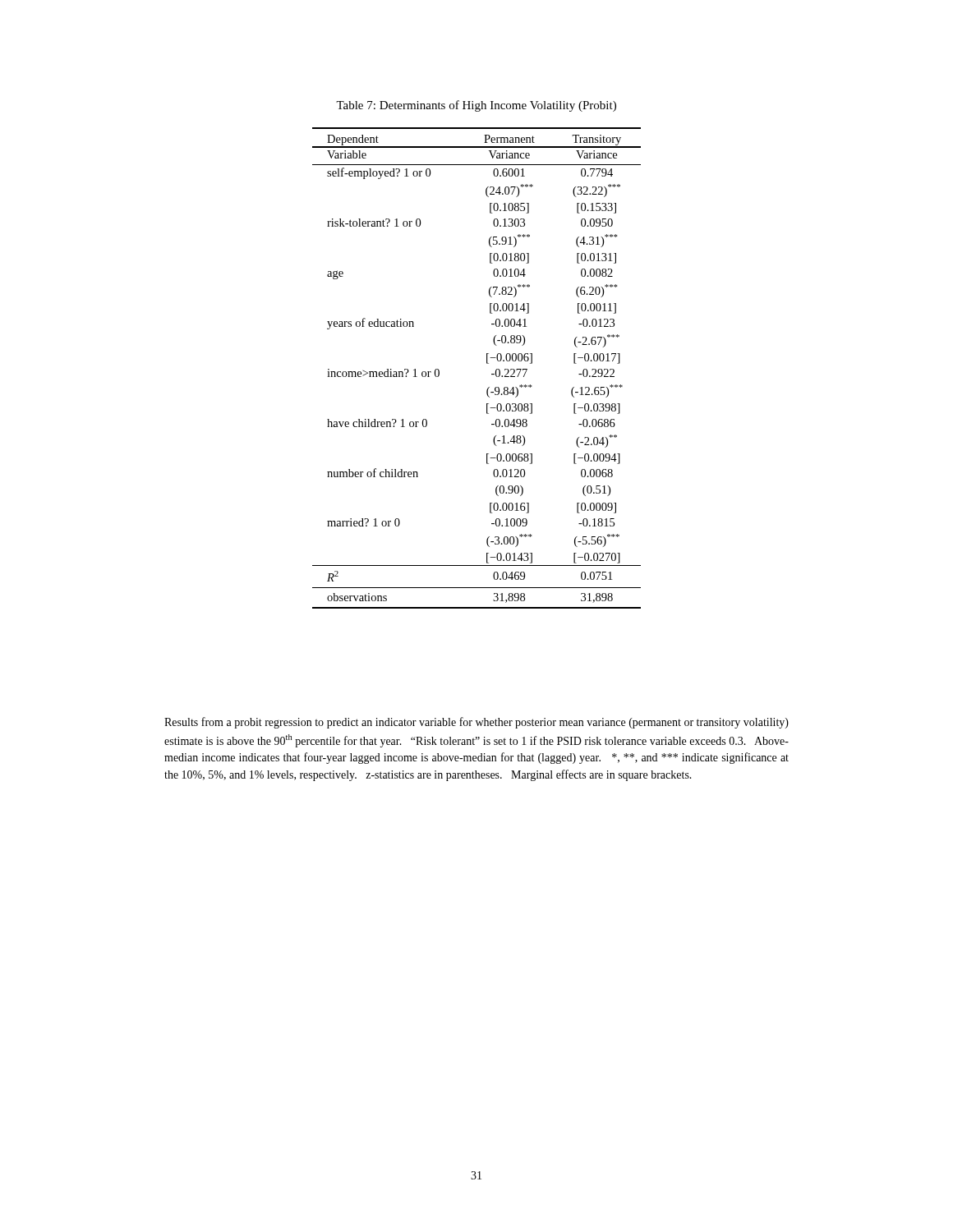This screenshot has width=953, height=1232.
Task: Find the table
Action: (476, 368)
